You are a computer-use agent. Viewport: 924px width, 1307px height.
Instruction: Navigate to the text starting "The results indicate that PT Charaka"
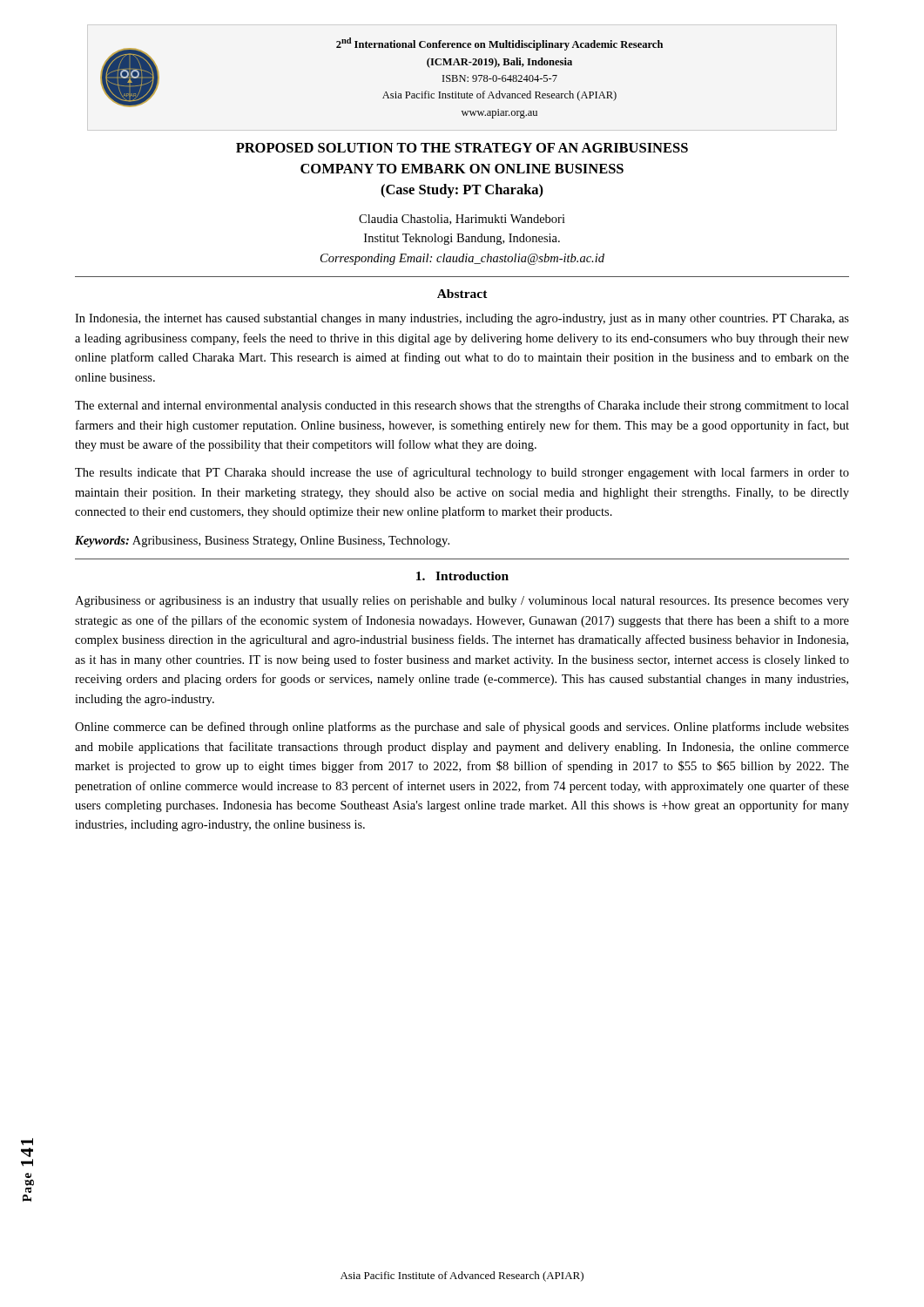pyautogui.click(x=462, y=492)
